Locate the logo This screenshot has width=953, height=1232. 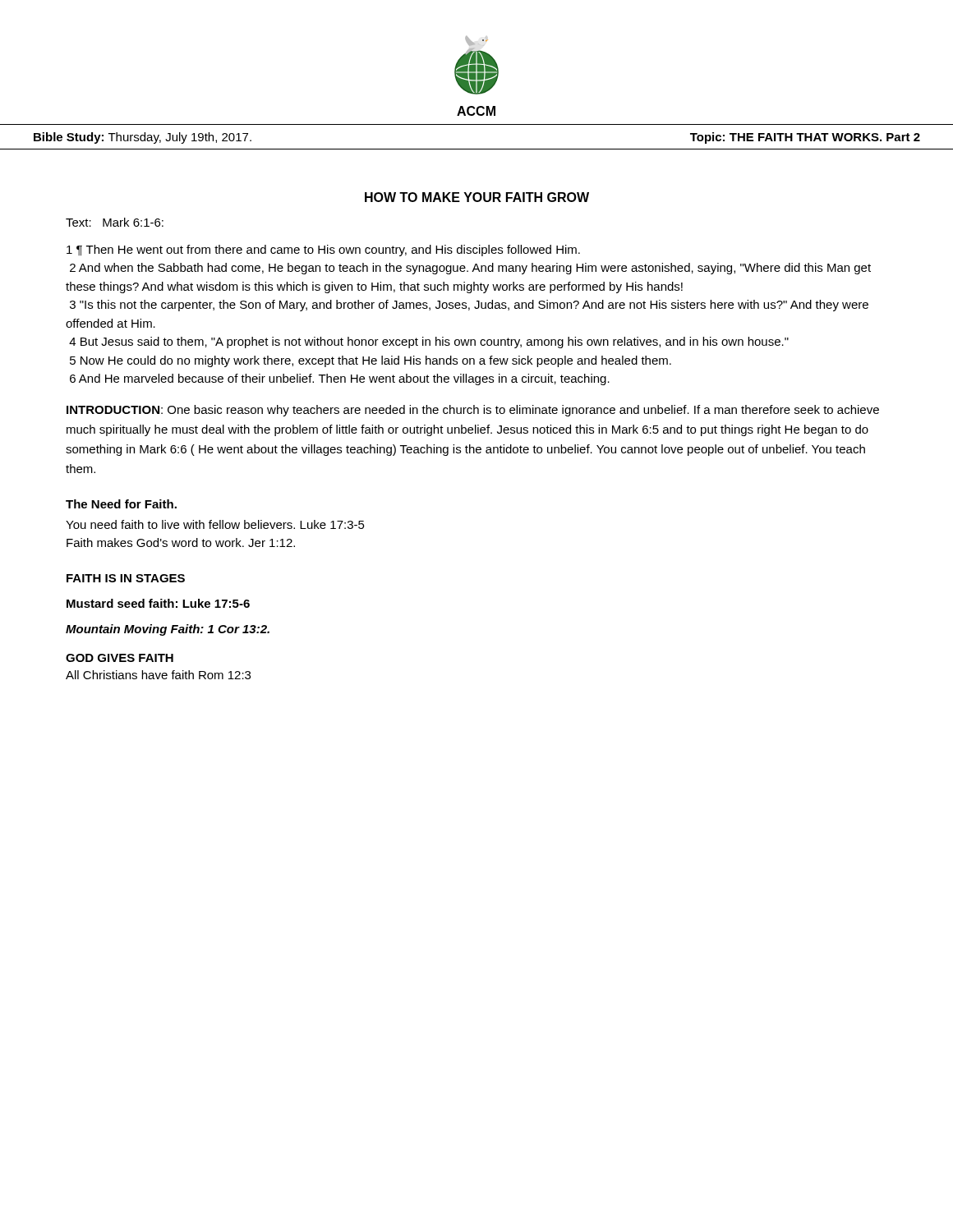coord(476,62)
